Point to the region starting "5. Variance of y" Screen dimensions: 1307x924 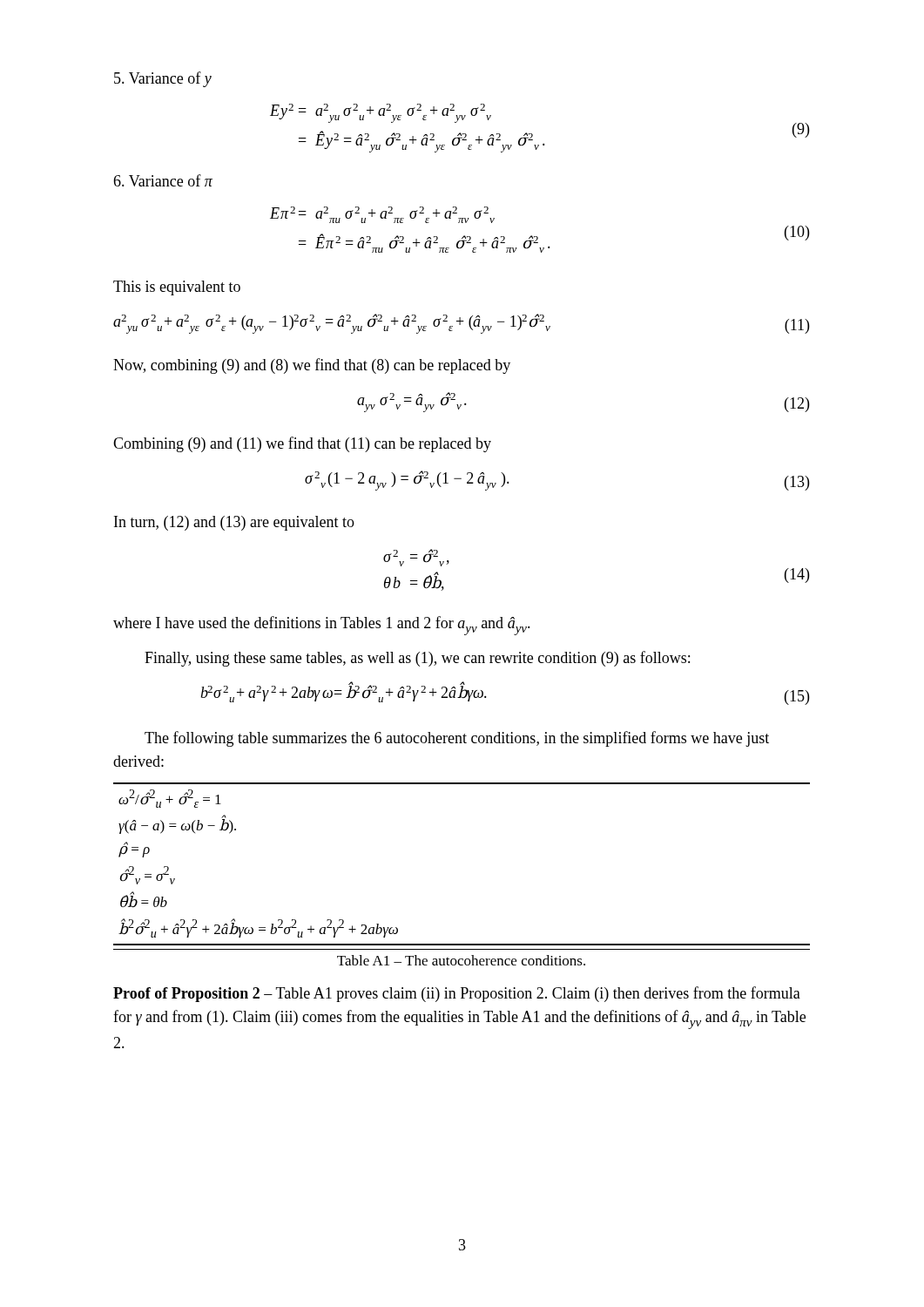pyautogui.click(x=162, y=78)
